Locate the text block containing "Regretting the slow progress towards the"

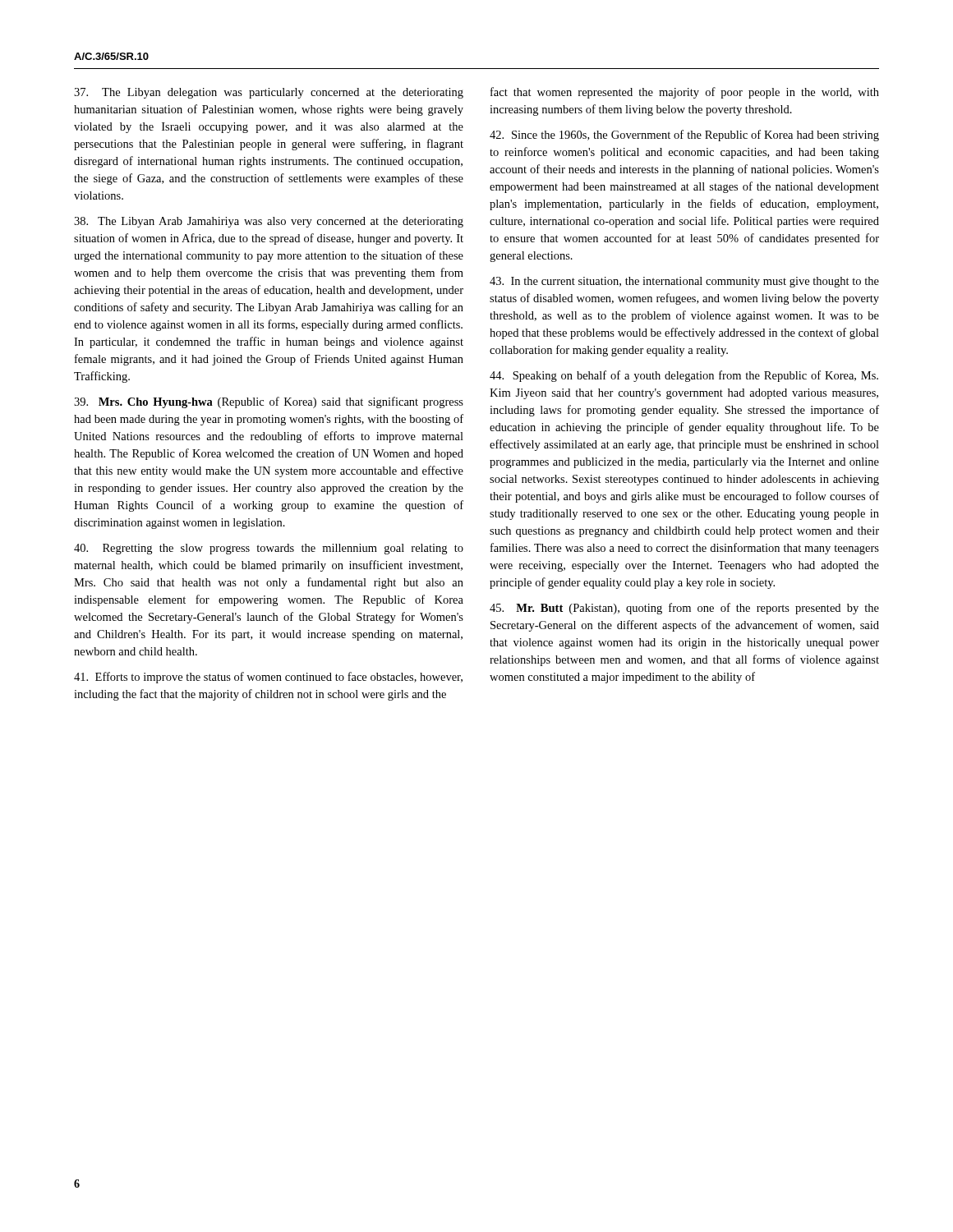click(x=269, y=600)
